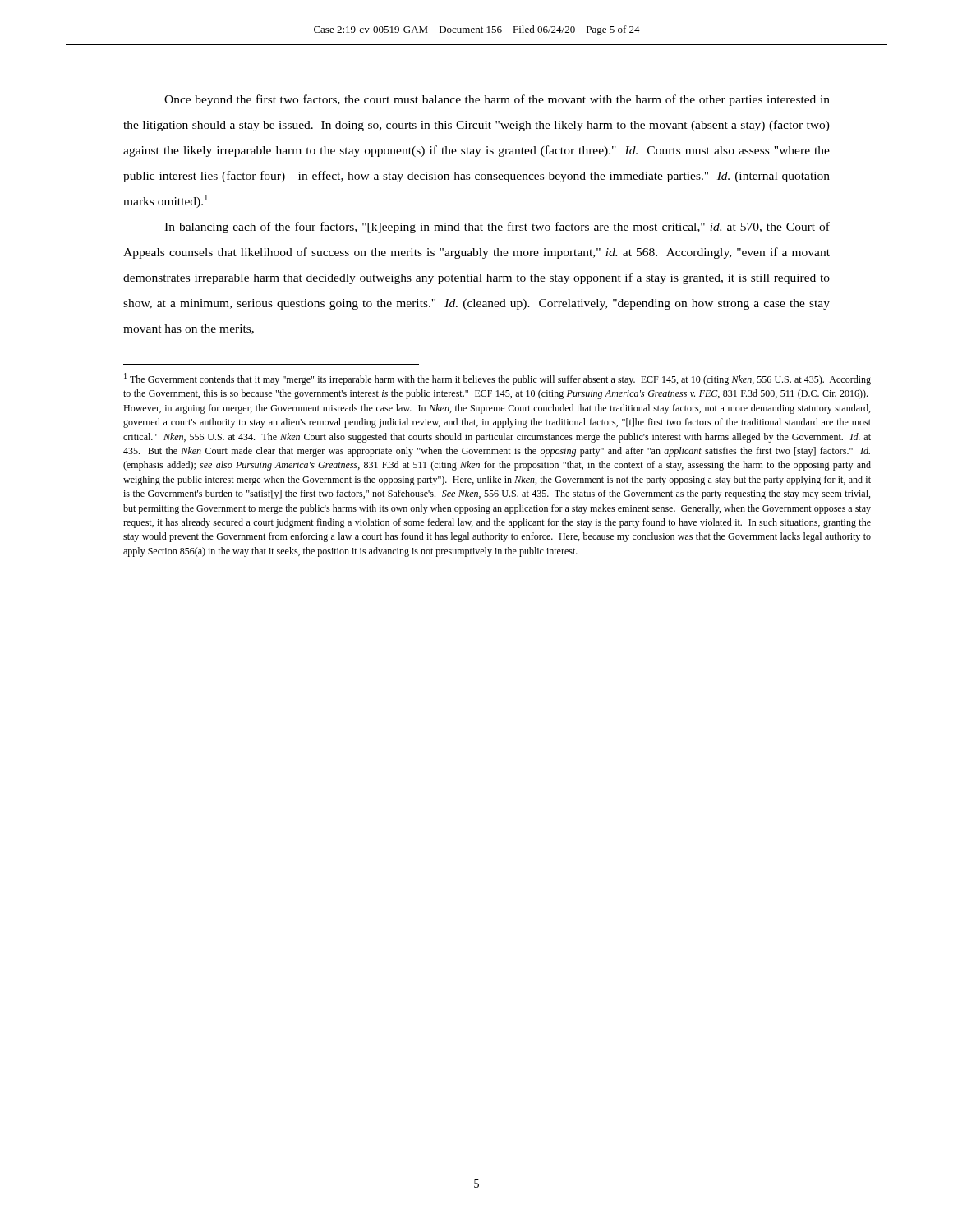This screenshot has width=953, height=1232.
Task: Find the text block containing "In balancing each of the four factors, "[k]eeping"
Action: (476, 277)
